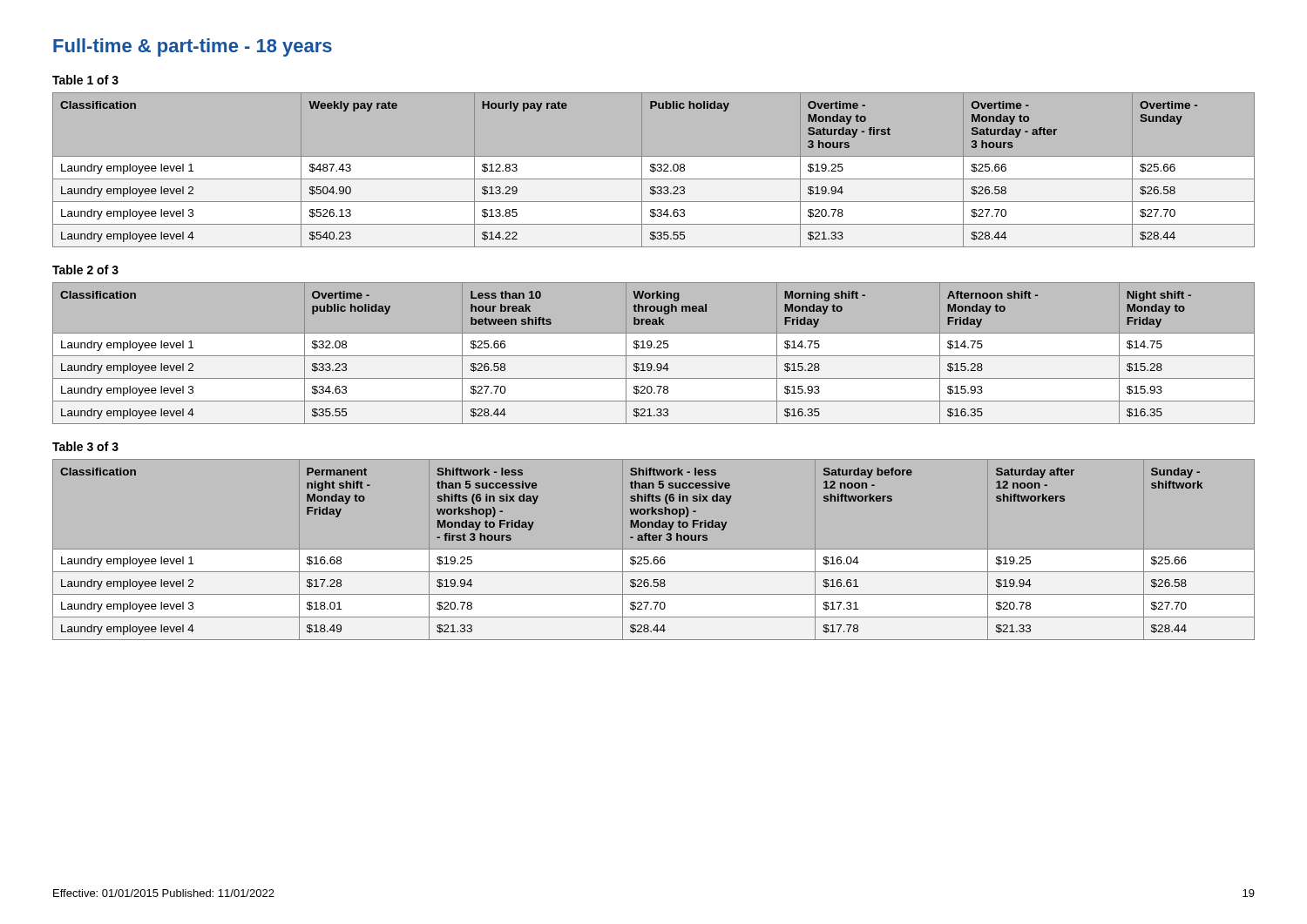The image size is (1307, 924).
Task: Find "Full-time & part-time - 18 years" on this page
Action: click(192, 46)
